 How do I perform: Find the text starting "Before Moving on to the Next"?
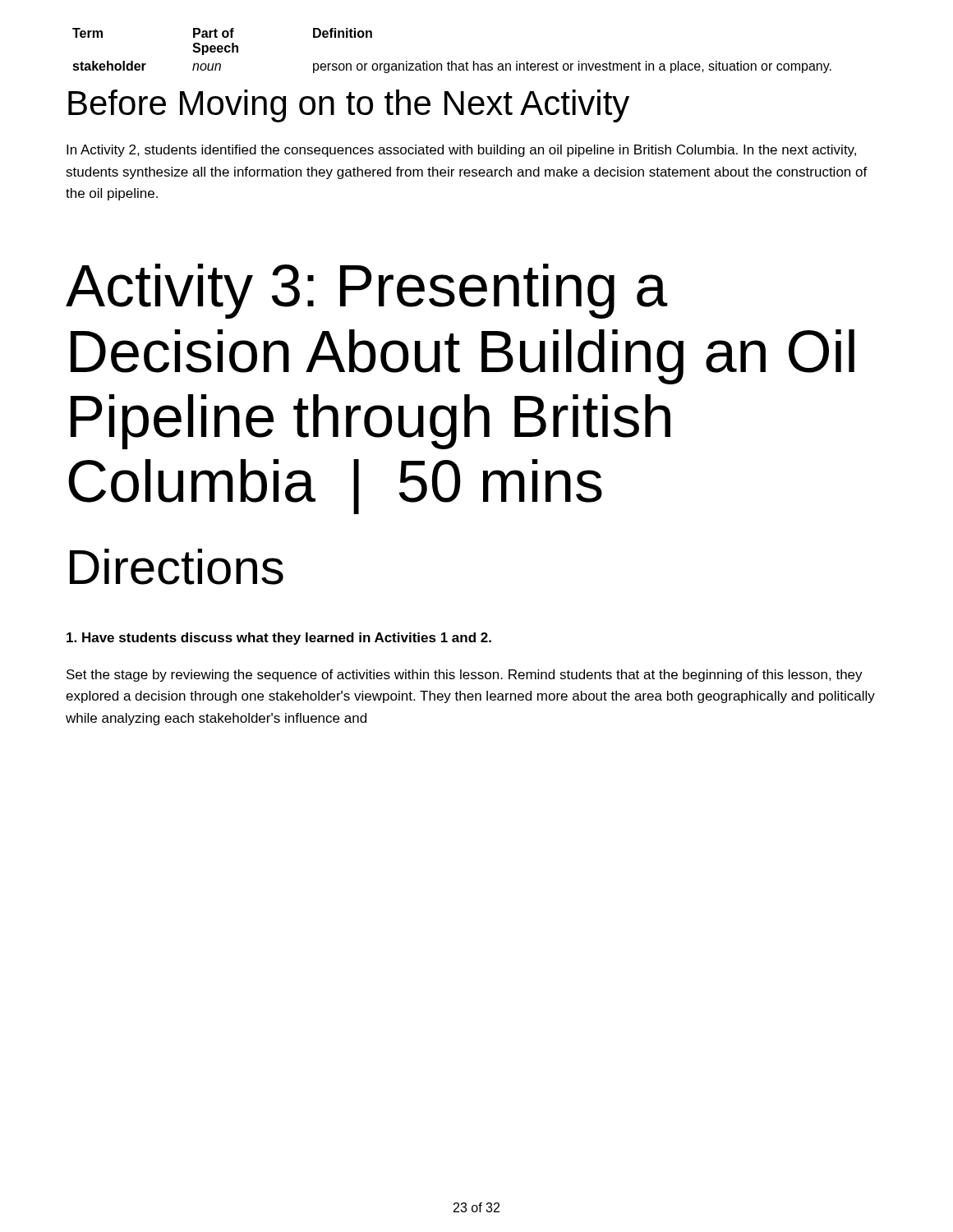(x=348, y=104)
